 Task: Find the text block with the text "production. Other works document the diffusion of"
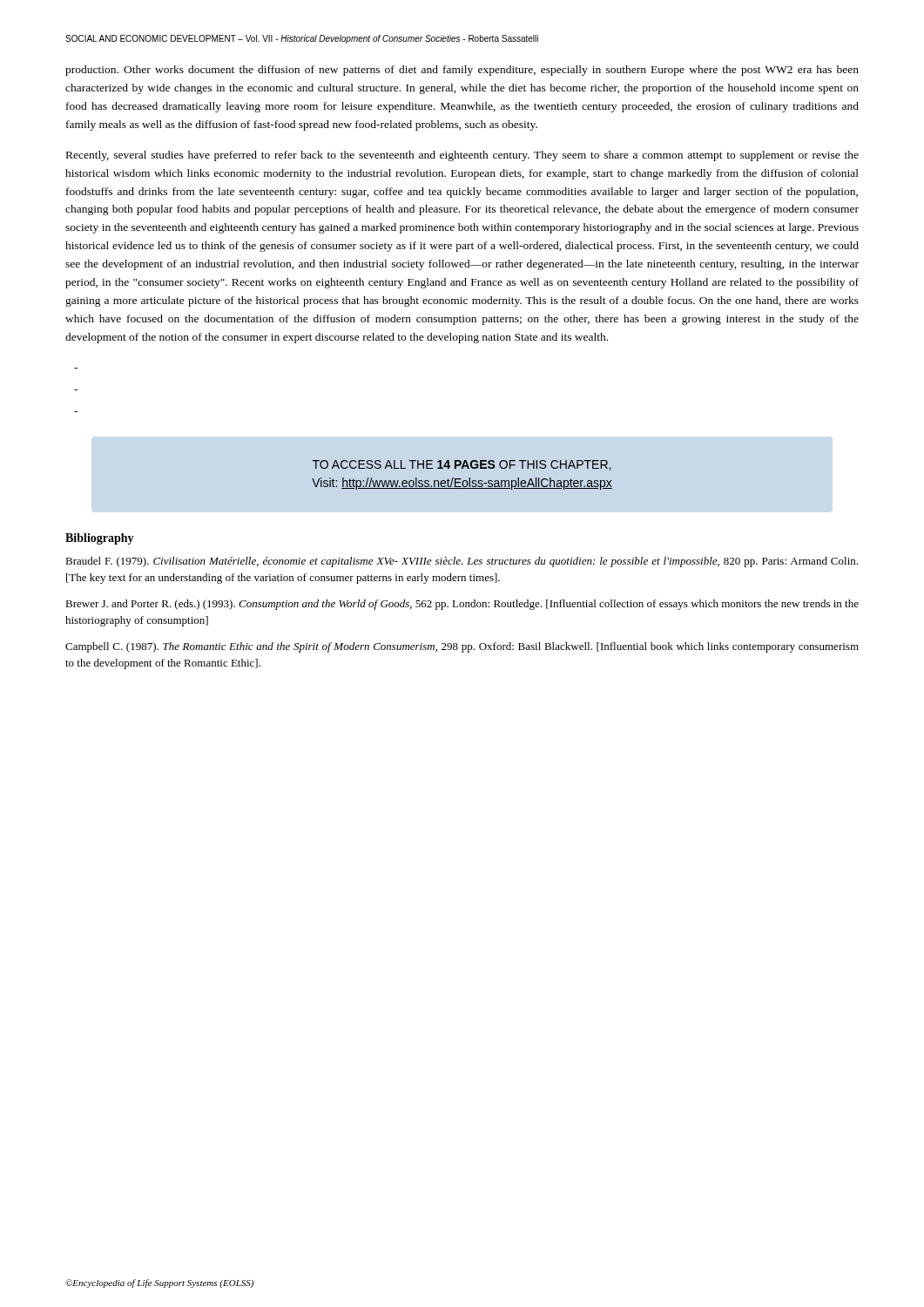462,97
